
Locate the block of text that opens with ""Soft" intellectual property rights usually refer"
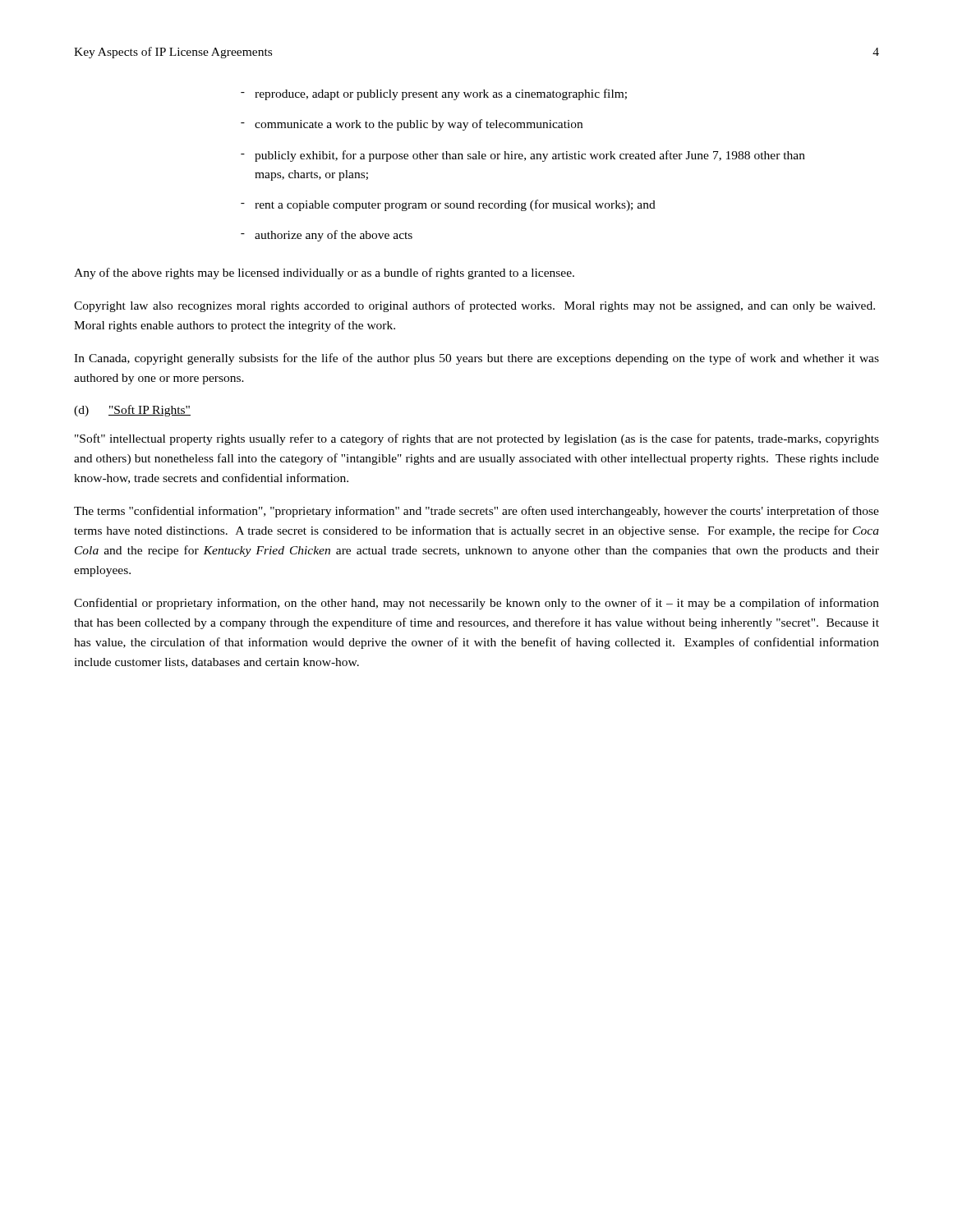pyautogui.click(x=476, y=458)
